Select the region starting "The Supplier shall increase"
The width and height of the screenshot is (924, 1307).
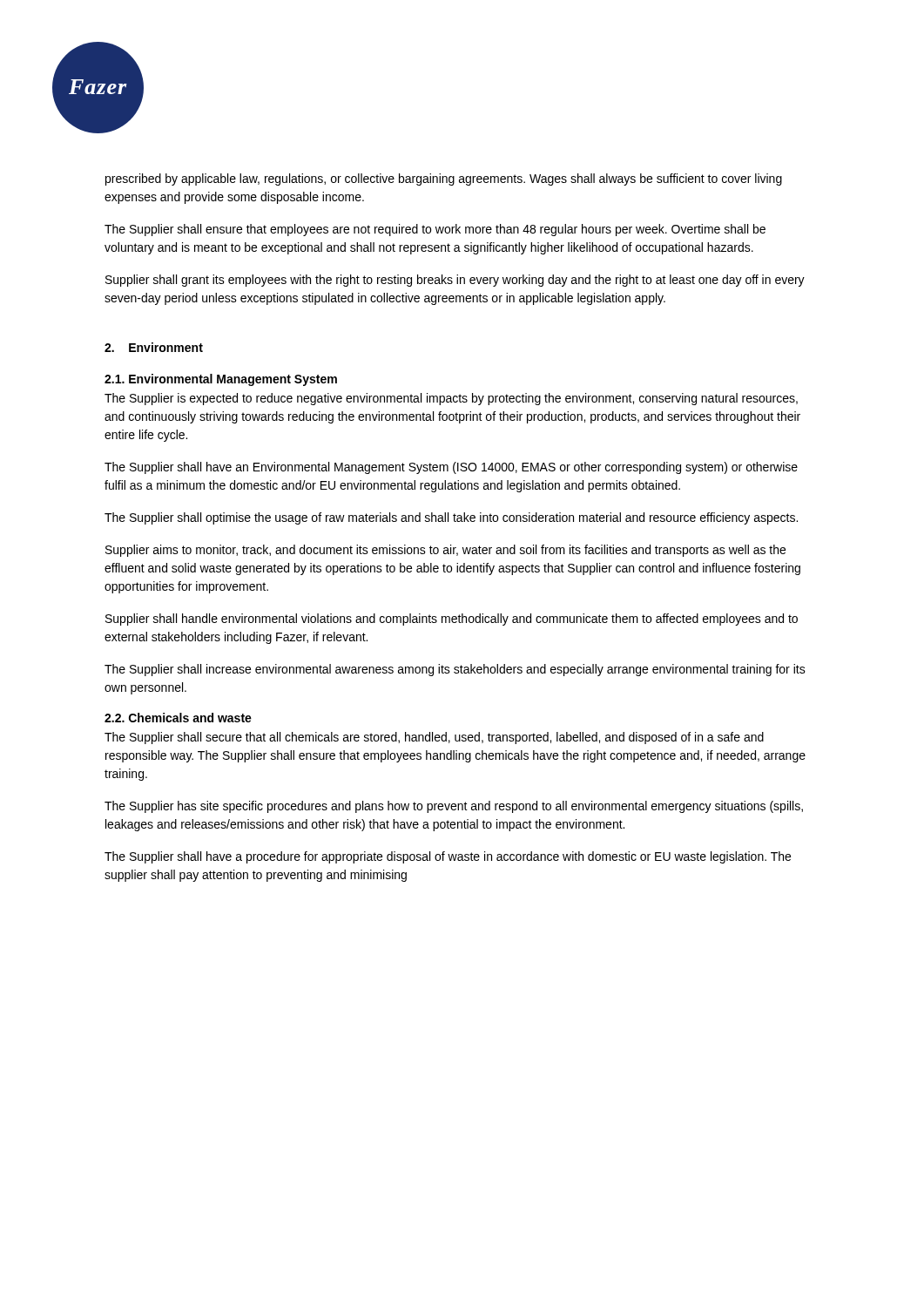pos(455,678)
